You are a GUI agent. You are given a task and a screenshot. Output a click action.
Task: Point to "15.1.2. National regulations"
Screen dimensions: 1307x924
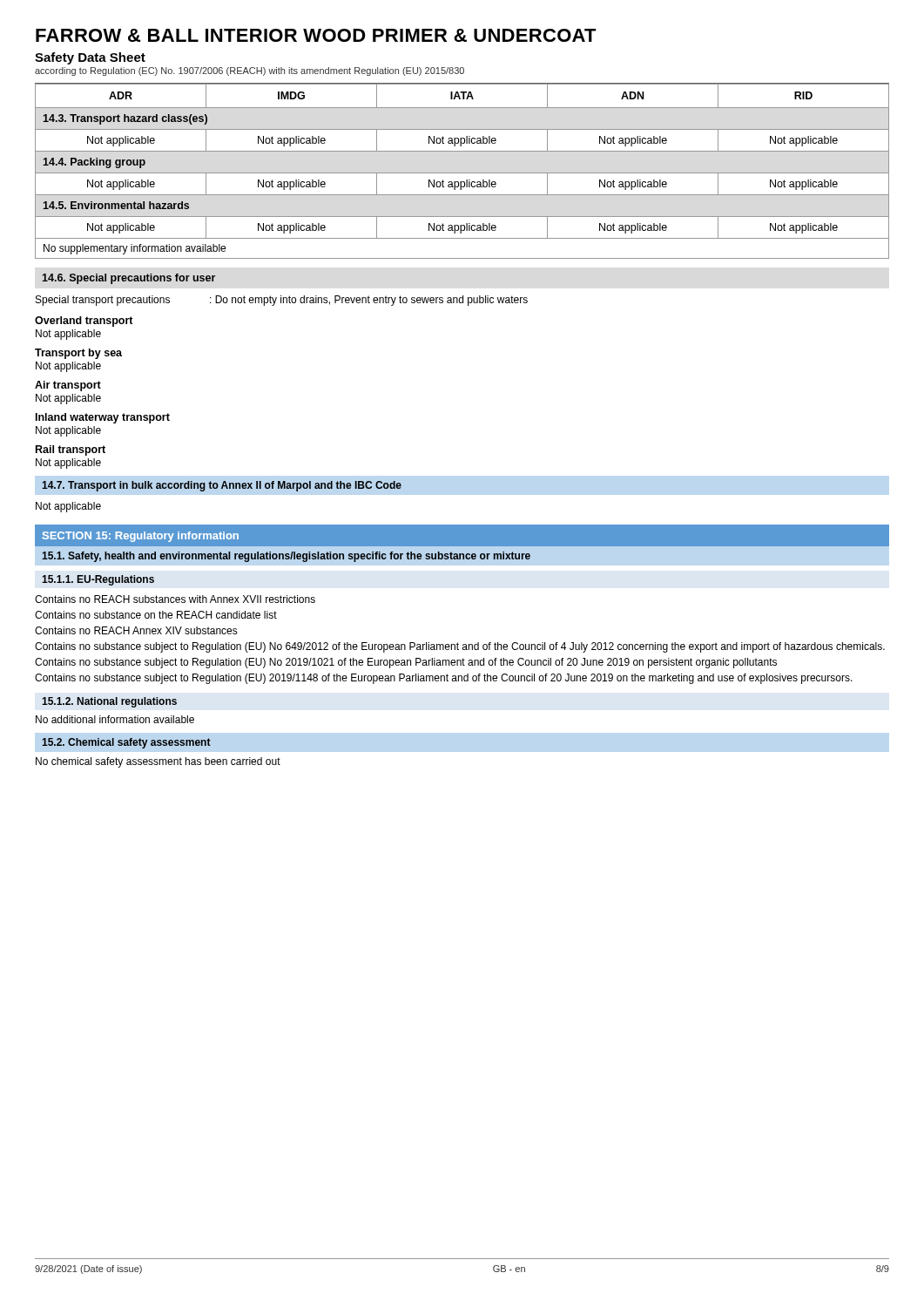109,701
